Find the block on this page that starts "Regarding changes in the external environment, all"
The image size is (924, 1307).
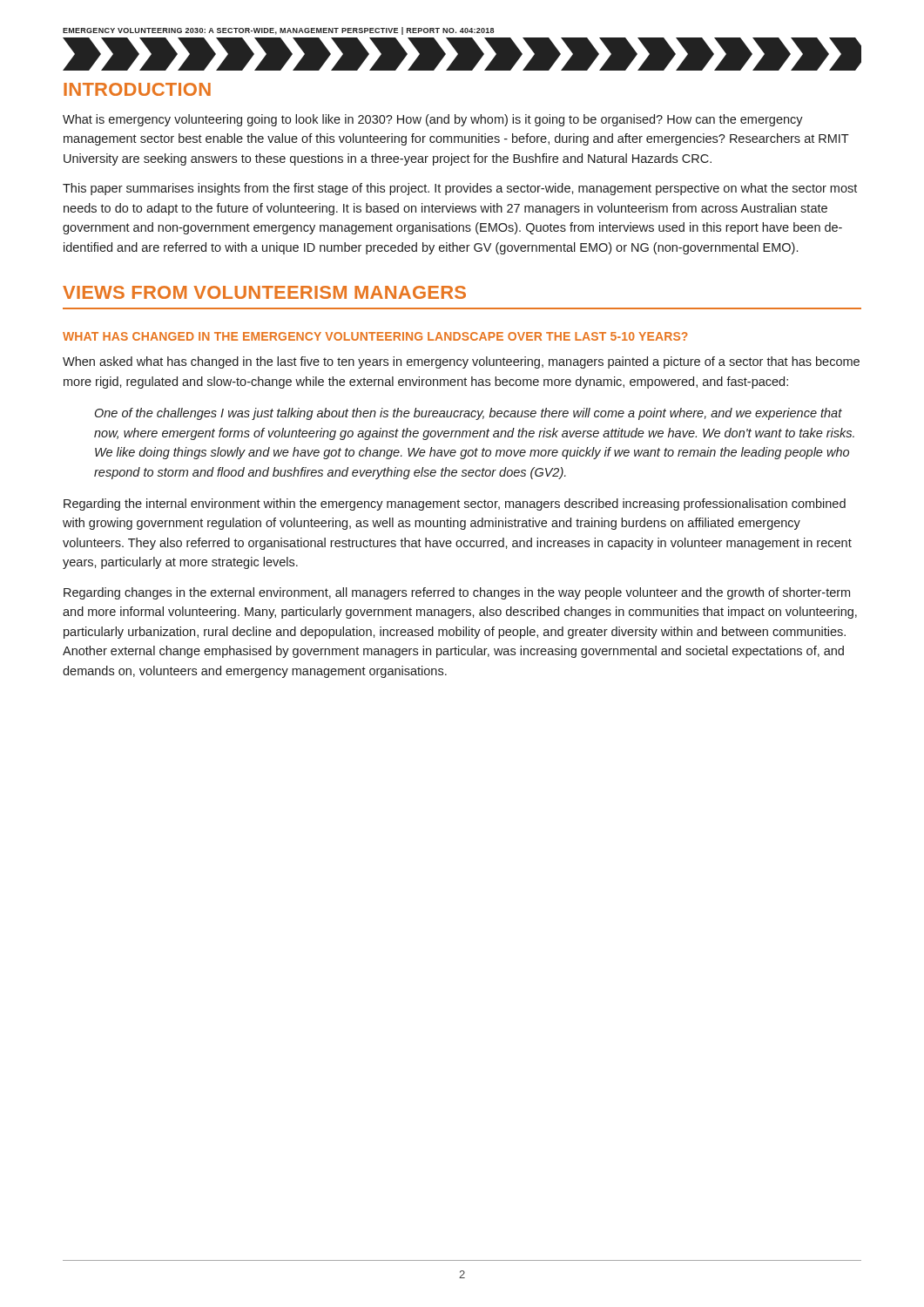point(460,632)
